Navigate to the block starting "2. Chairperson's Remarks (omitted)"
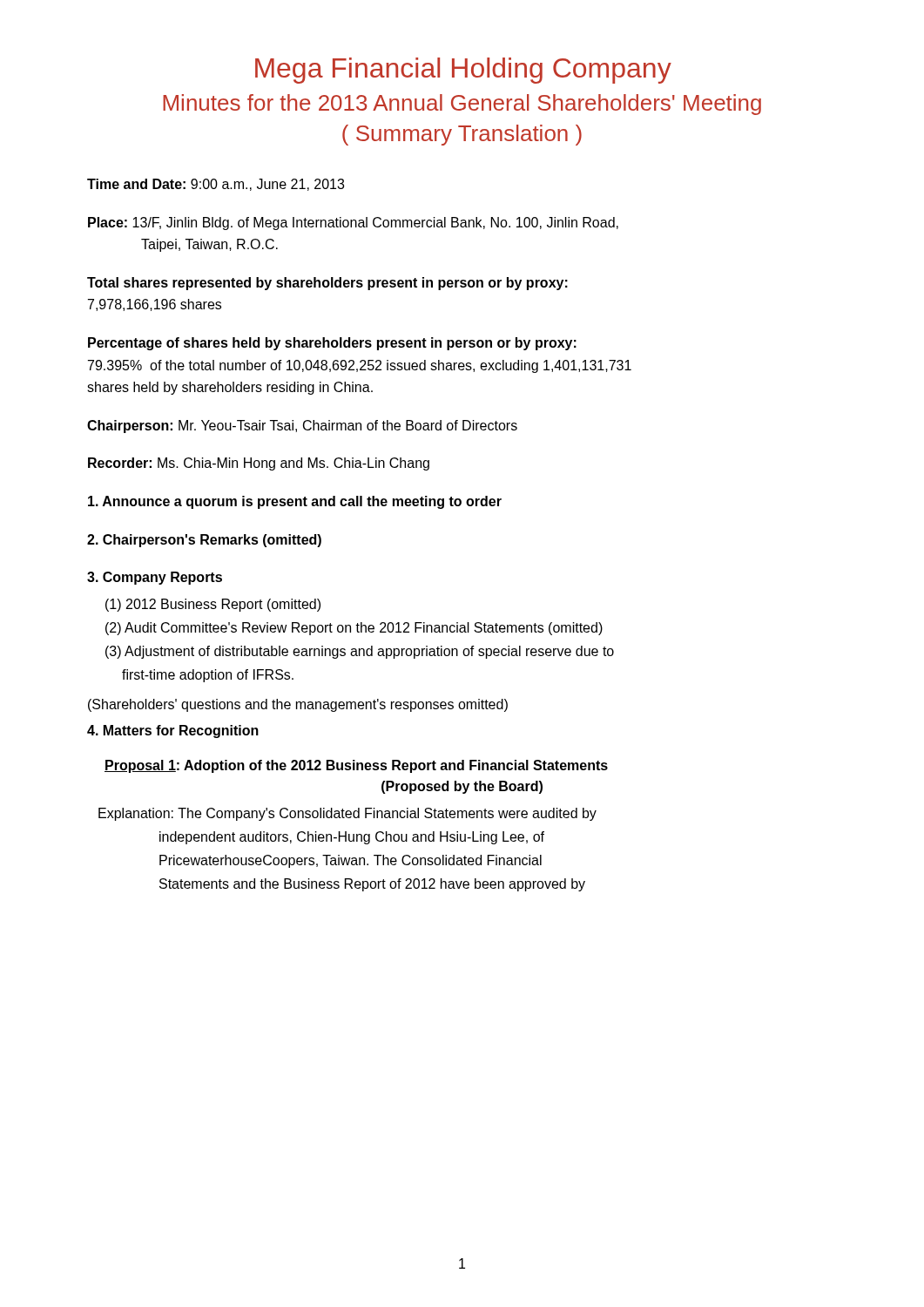This screenshot has width=924, height=1307. pyautogui.click(x=205, y=539)
